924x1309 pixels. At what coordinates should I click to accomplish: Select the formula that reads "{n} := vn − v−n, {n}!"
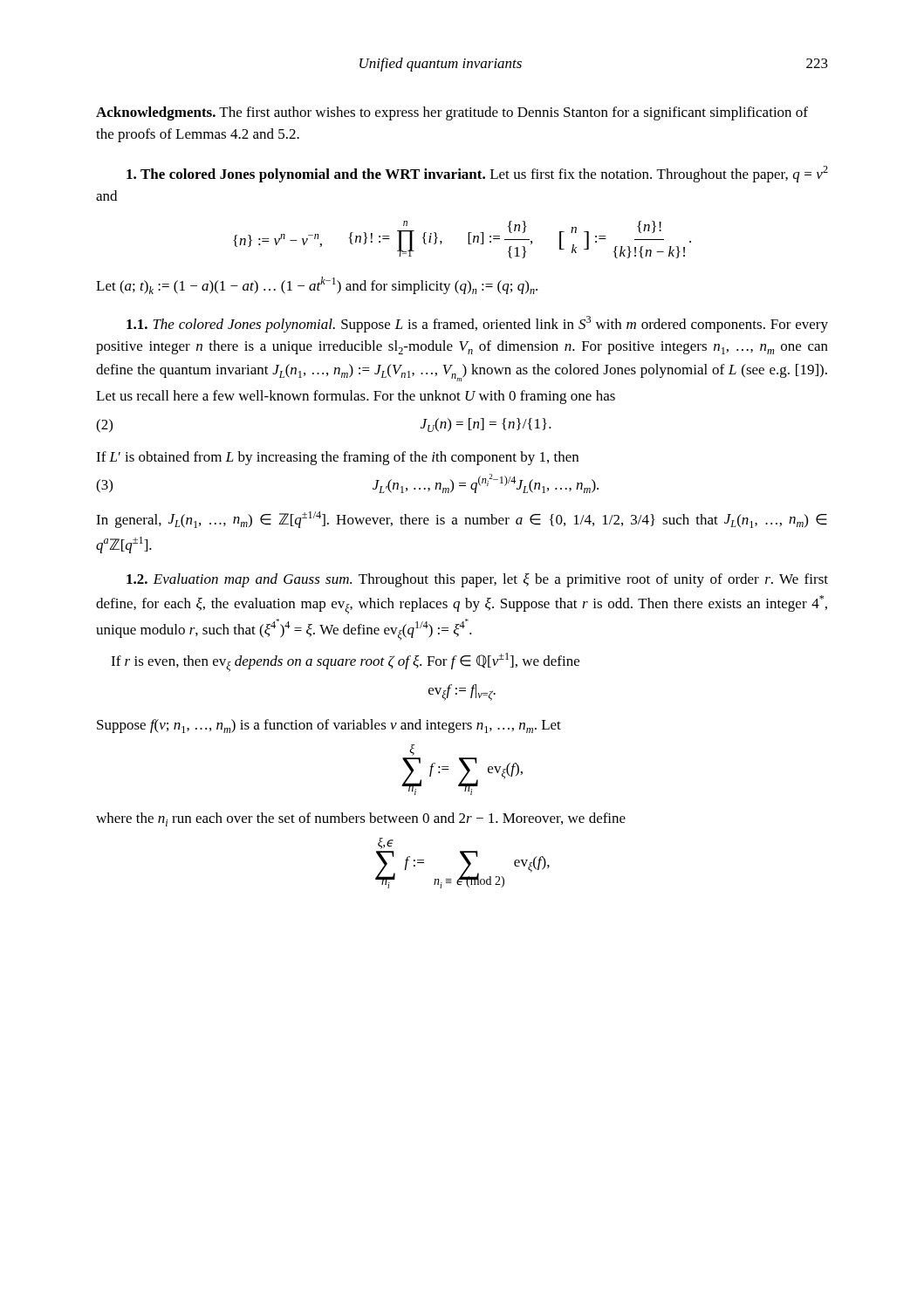pyautogui.click(x=462, y=239)
